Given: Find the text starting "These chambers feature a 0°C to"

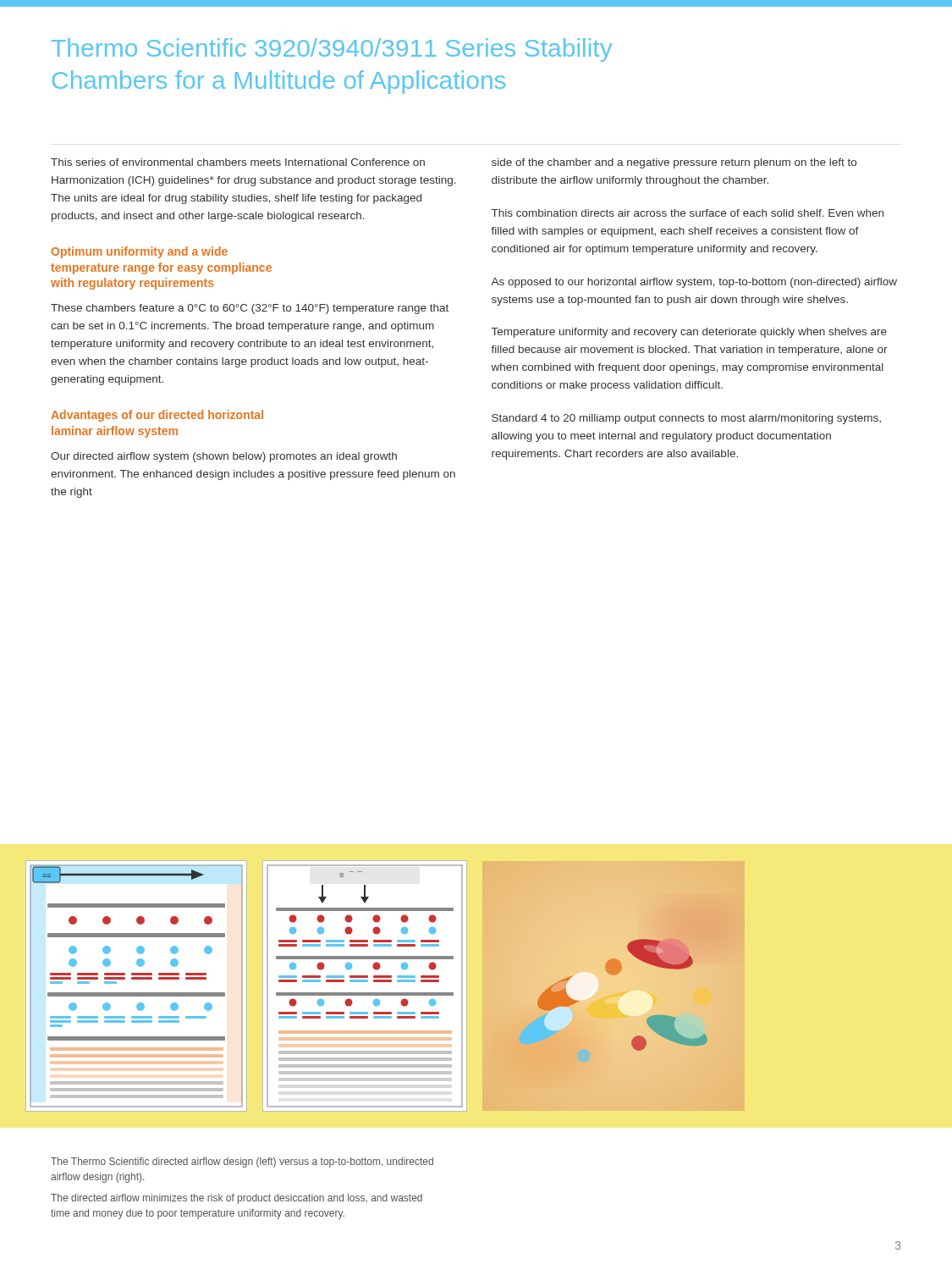Looking at the screenshot, I should [256, 344].
